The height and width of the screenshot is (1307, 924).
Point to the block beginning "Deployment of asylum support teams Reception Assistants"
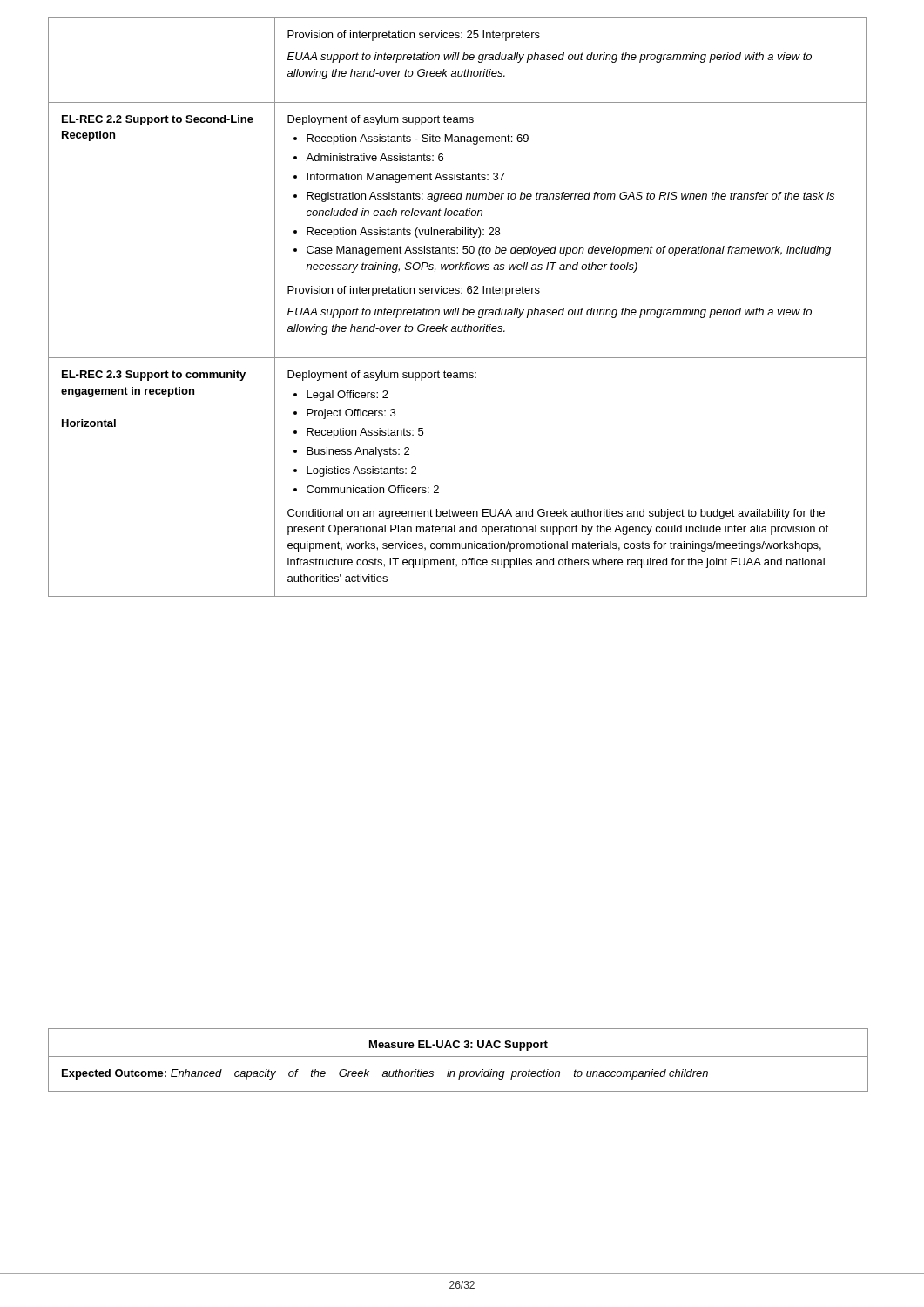coord(381,120)
